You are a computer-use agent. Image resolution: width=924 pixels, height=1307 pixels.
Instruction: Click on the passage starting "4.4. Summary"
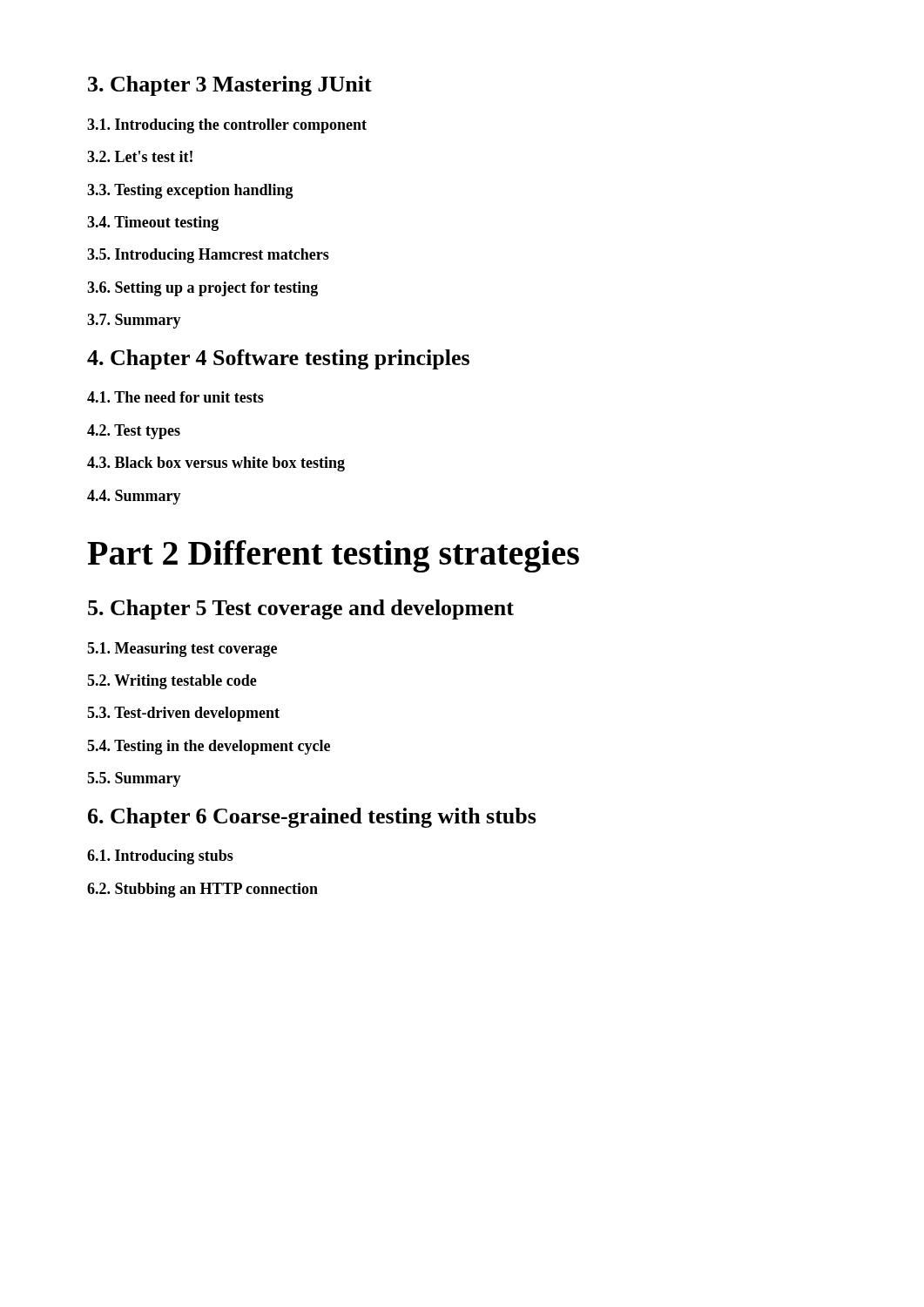[134, 497]
